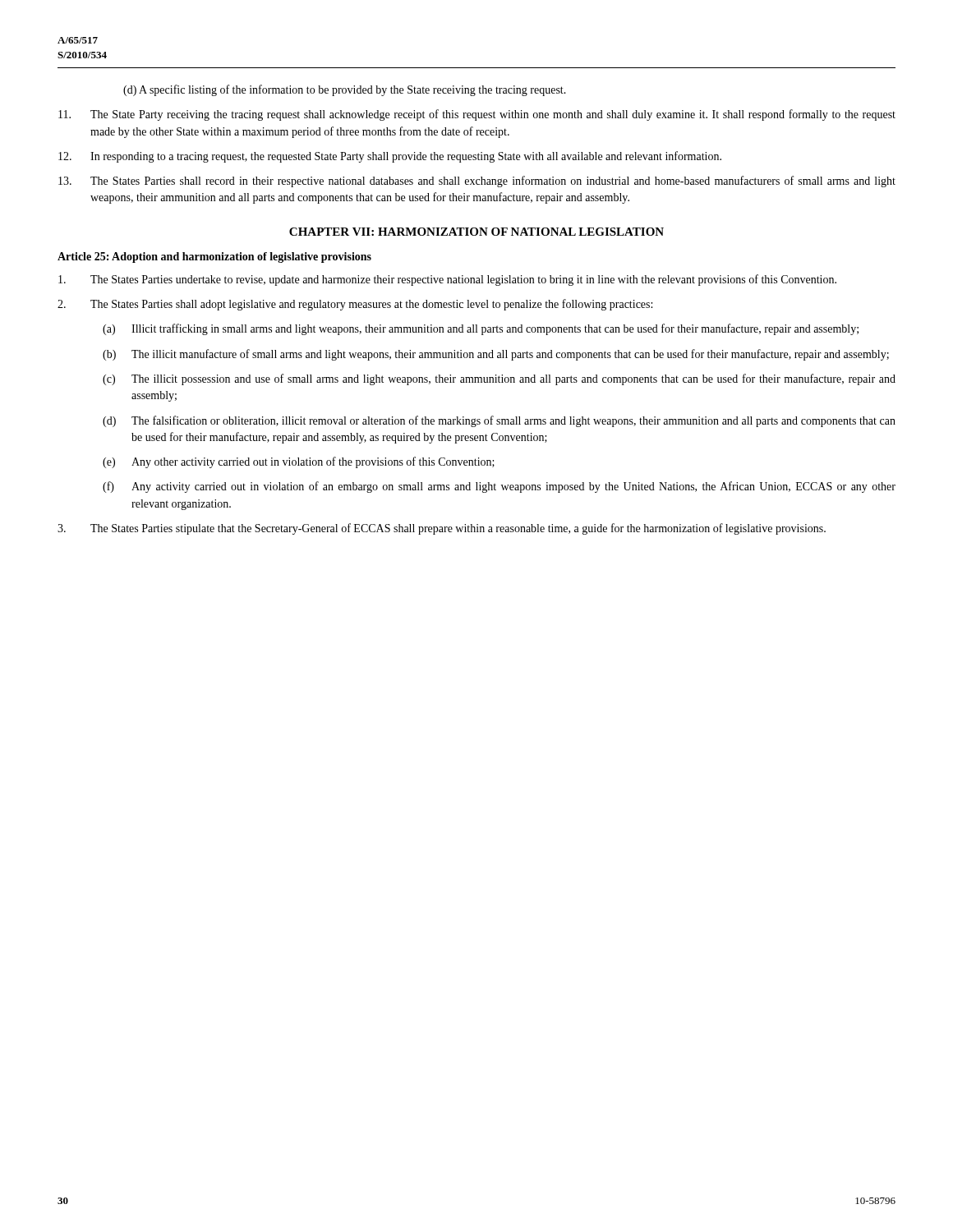Click on the passage starting "(c) The illicit possession and"

476,388
